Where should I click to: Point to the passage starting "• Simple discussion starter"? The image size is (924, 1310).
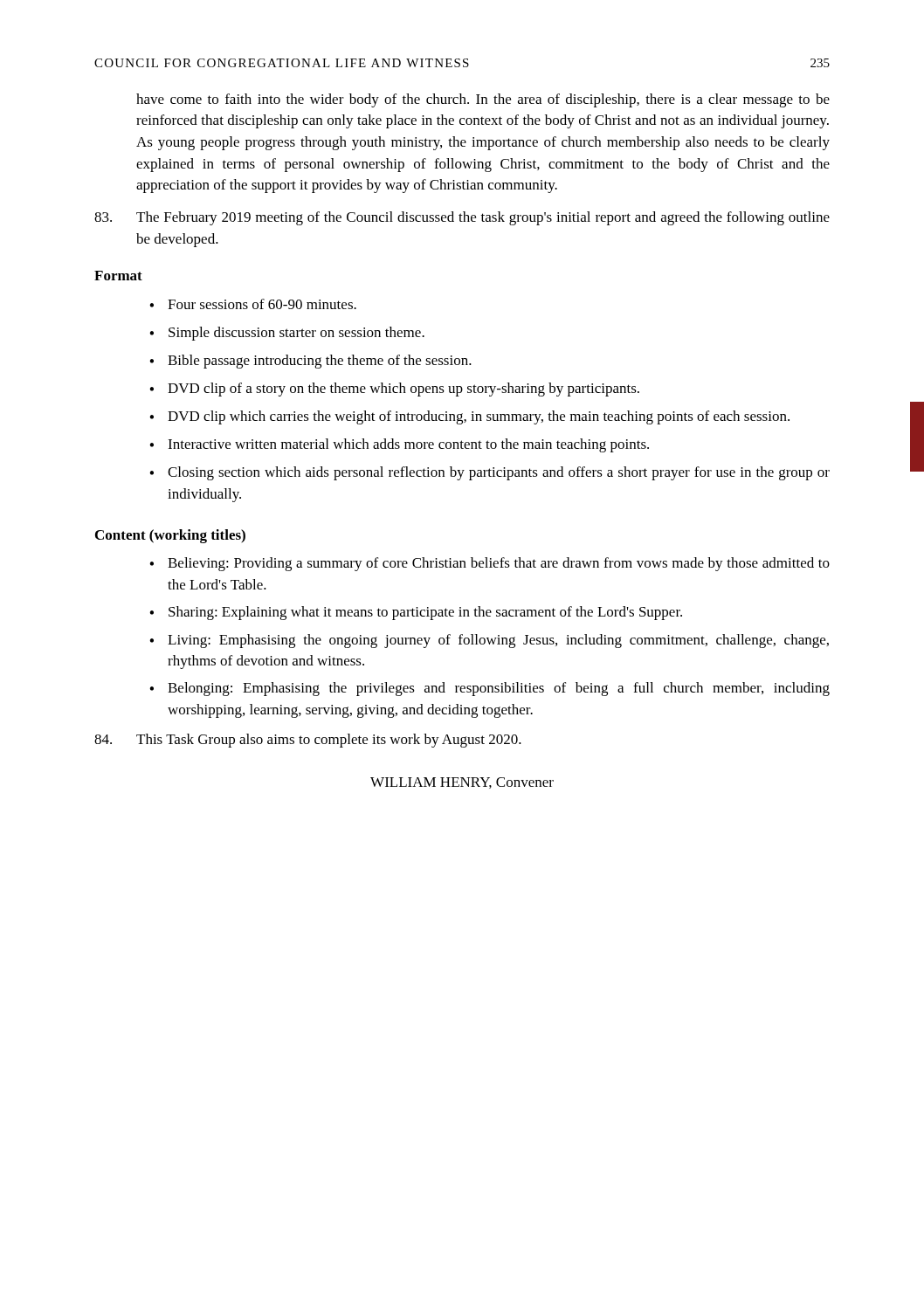[287, 334]
